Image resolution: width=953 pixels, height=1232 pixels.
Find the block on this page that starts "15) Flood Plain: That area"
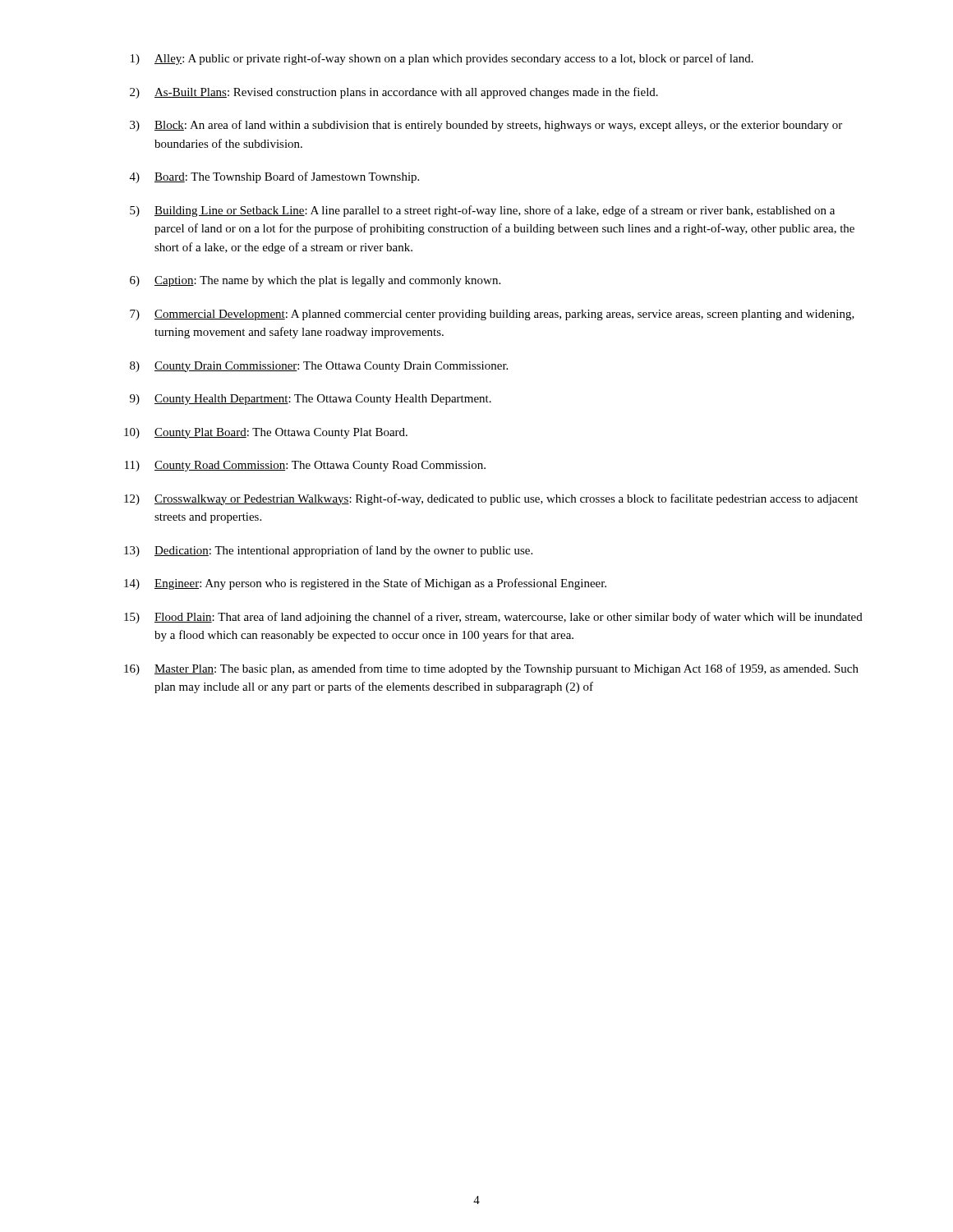(476, 626)
